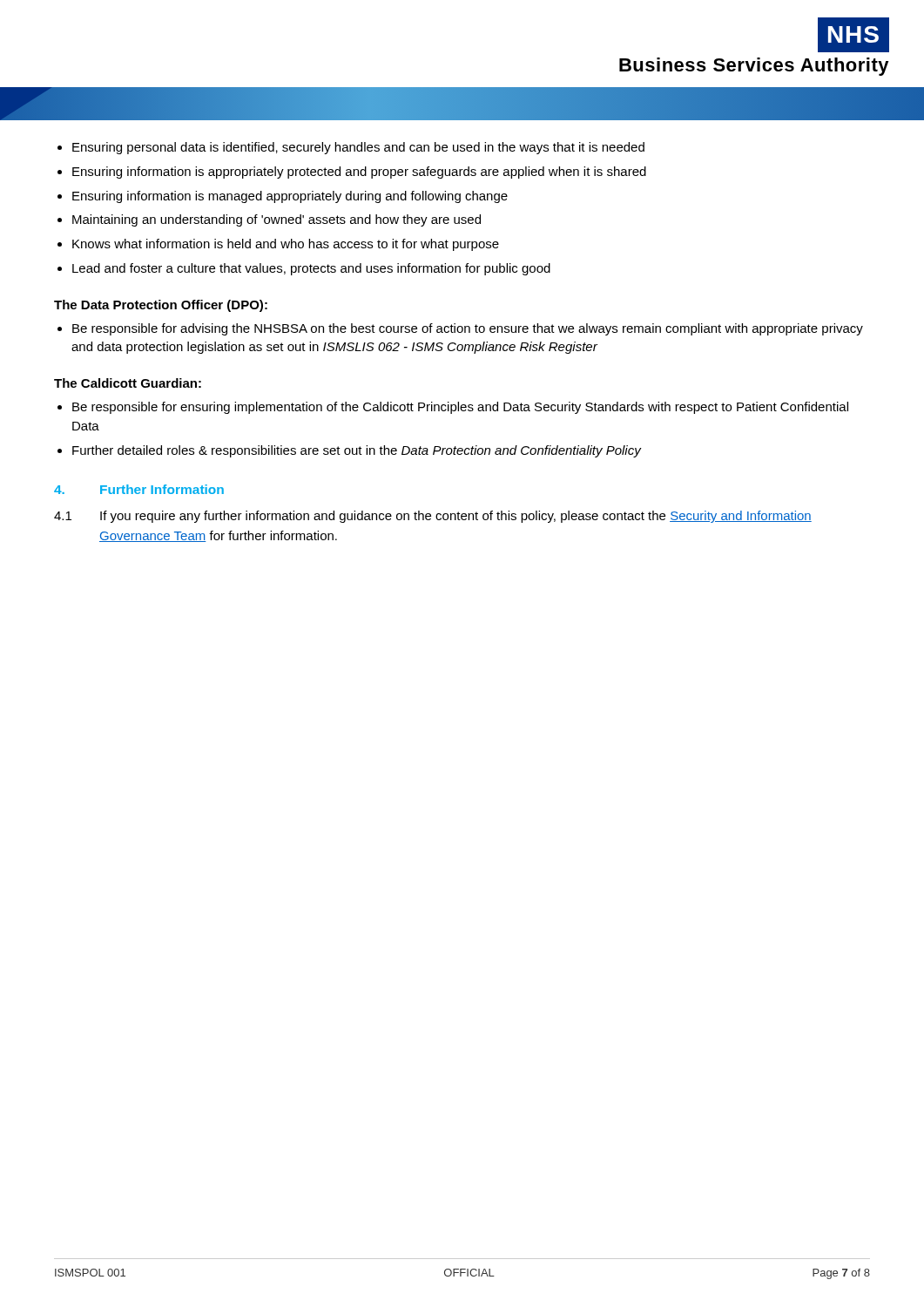Viewport: 924px width, 1307px height.
Task: Locate the text block containing "1 If you require any further information"
Action: tap(462, 526)
